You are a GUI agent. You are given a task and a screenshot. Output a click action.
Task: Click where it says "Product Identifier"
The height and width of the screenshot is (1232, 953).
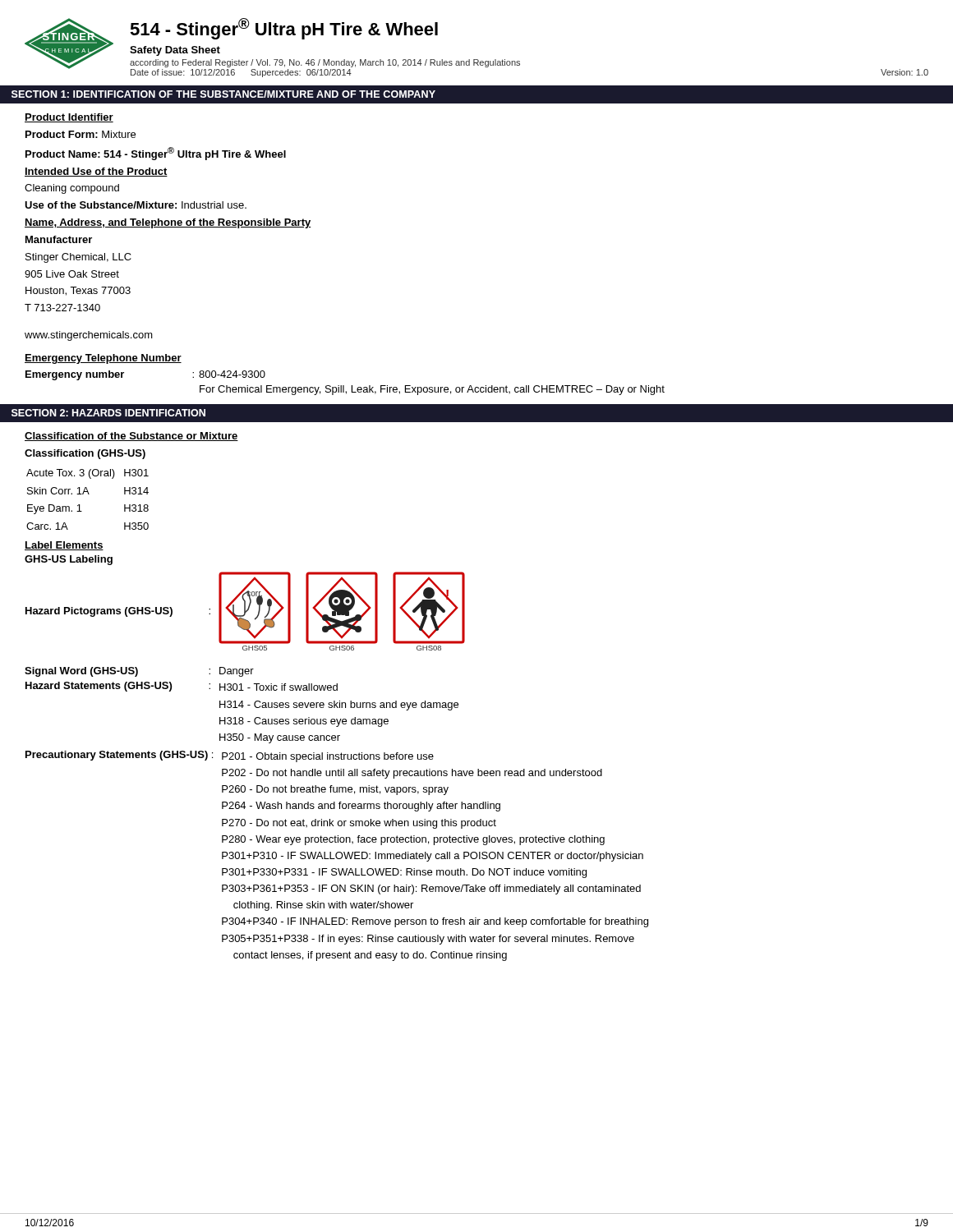(x=69, y=117)
